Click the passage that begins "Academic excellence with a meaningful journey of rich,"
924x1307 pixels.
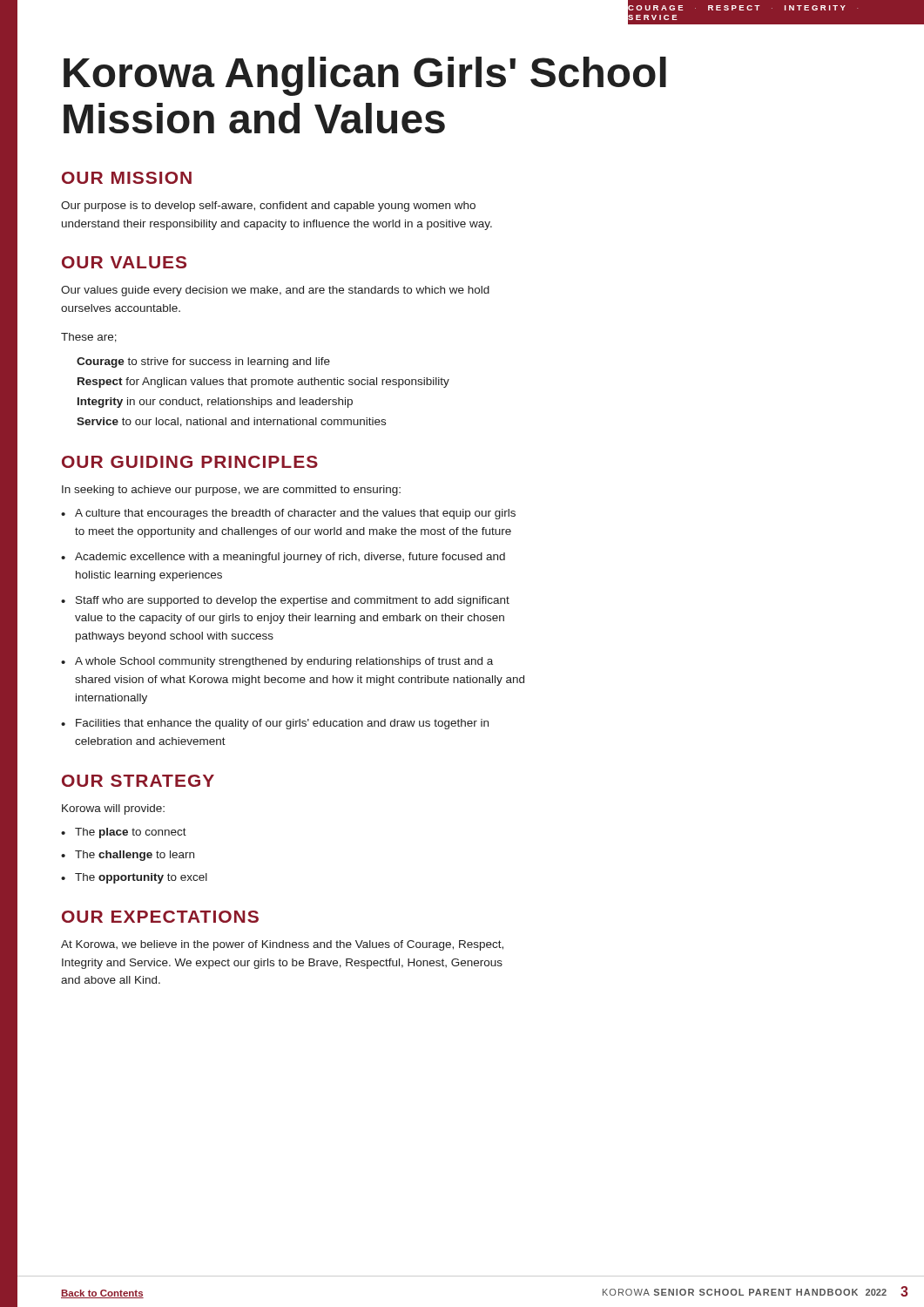pos(290,565)
